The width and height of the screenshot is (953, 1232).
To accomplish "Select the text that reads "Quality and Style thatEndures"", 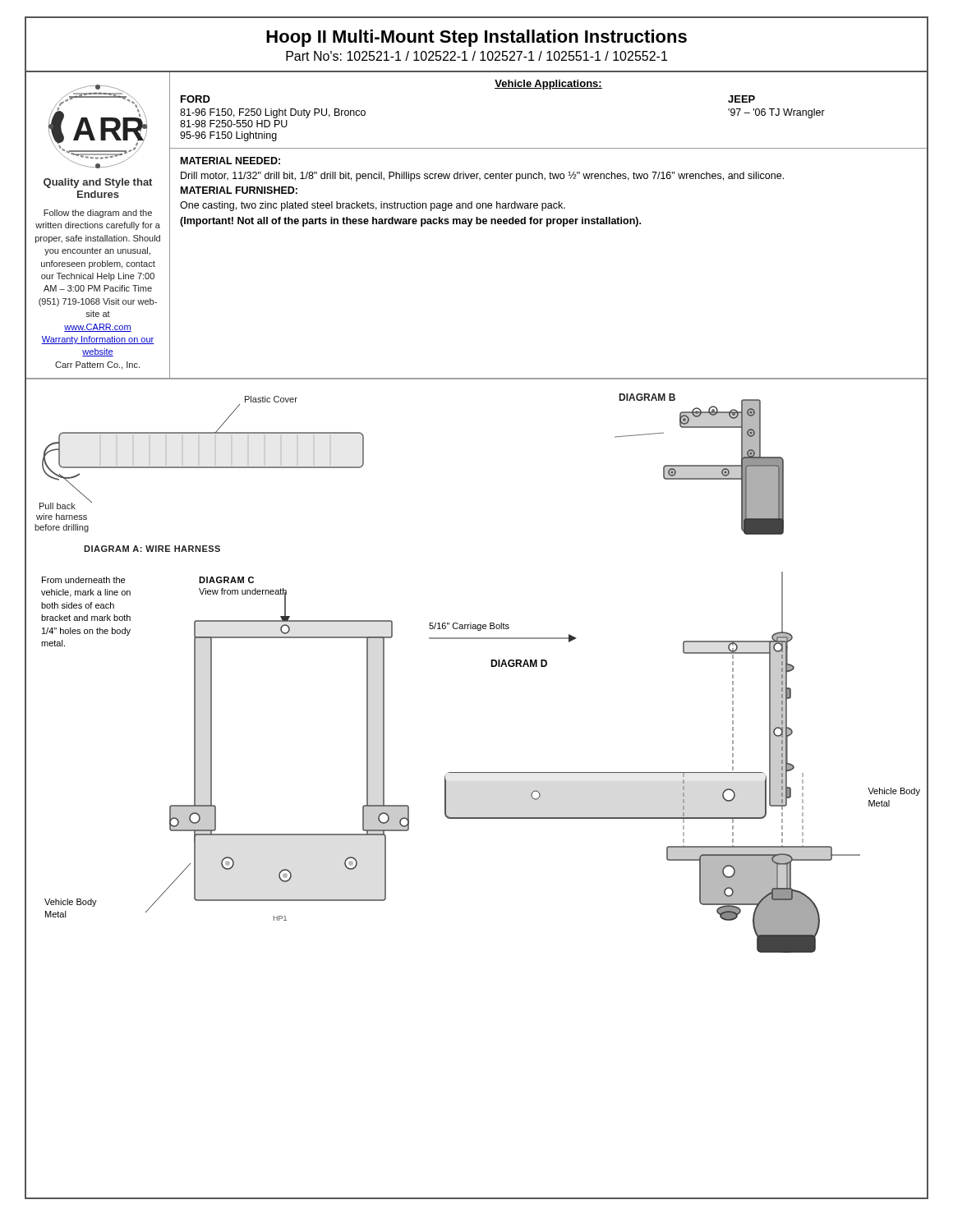I will click(x=98, y=188).
